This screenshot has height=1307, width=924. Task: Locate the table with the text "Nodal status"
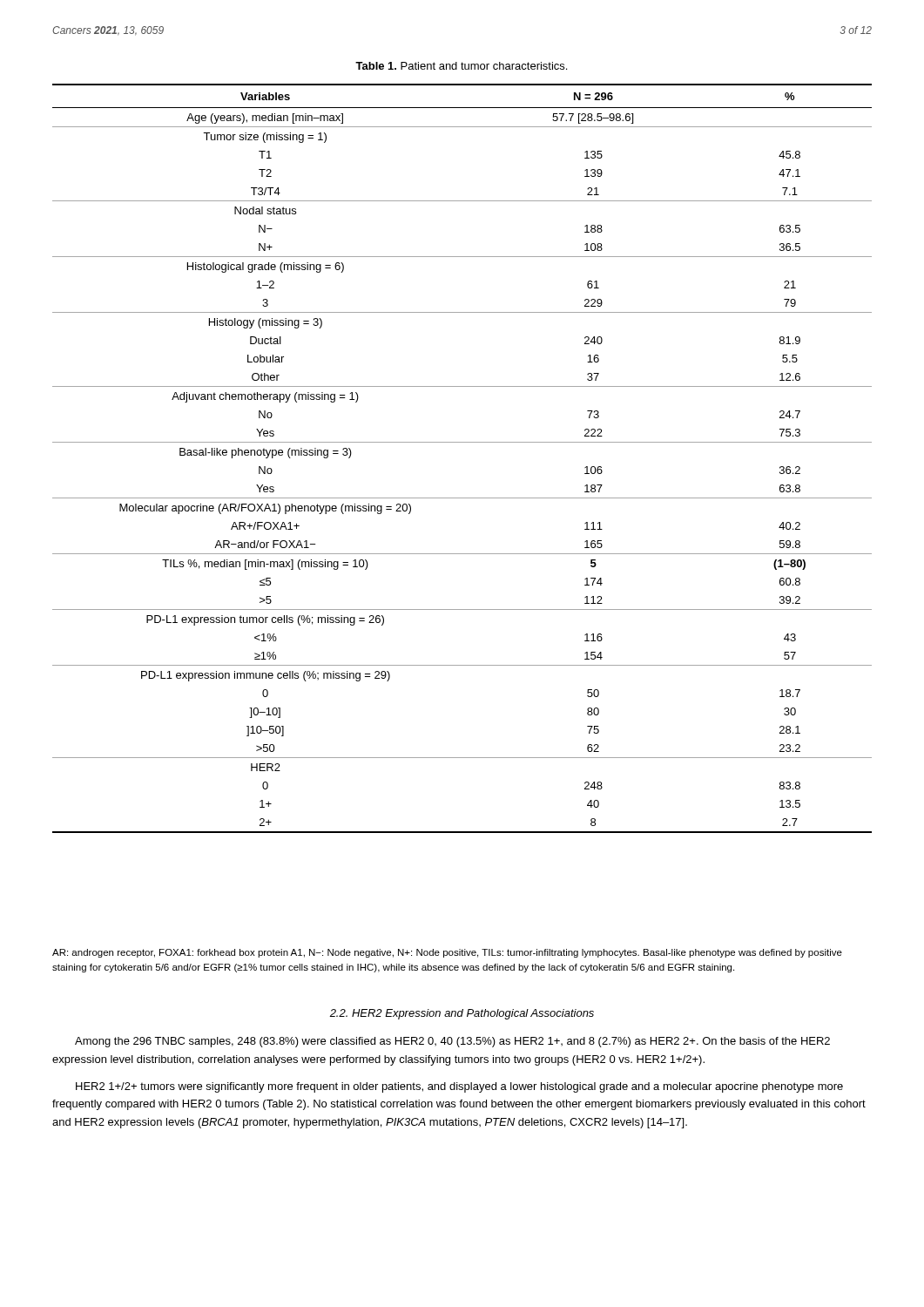[462, 458]
